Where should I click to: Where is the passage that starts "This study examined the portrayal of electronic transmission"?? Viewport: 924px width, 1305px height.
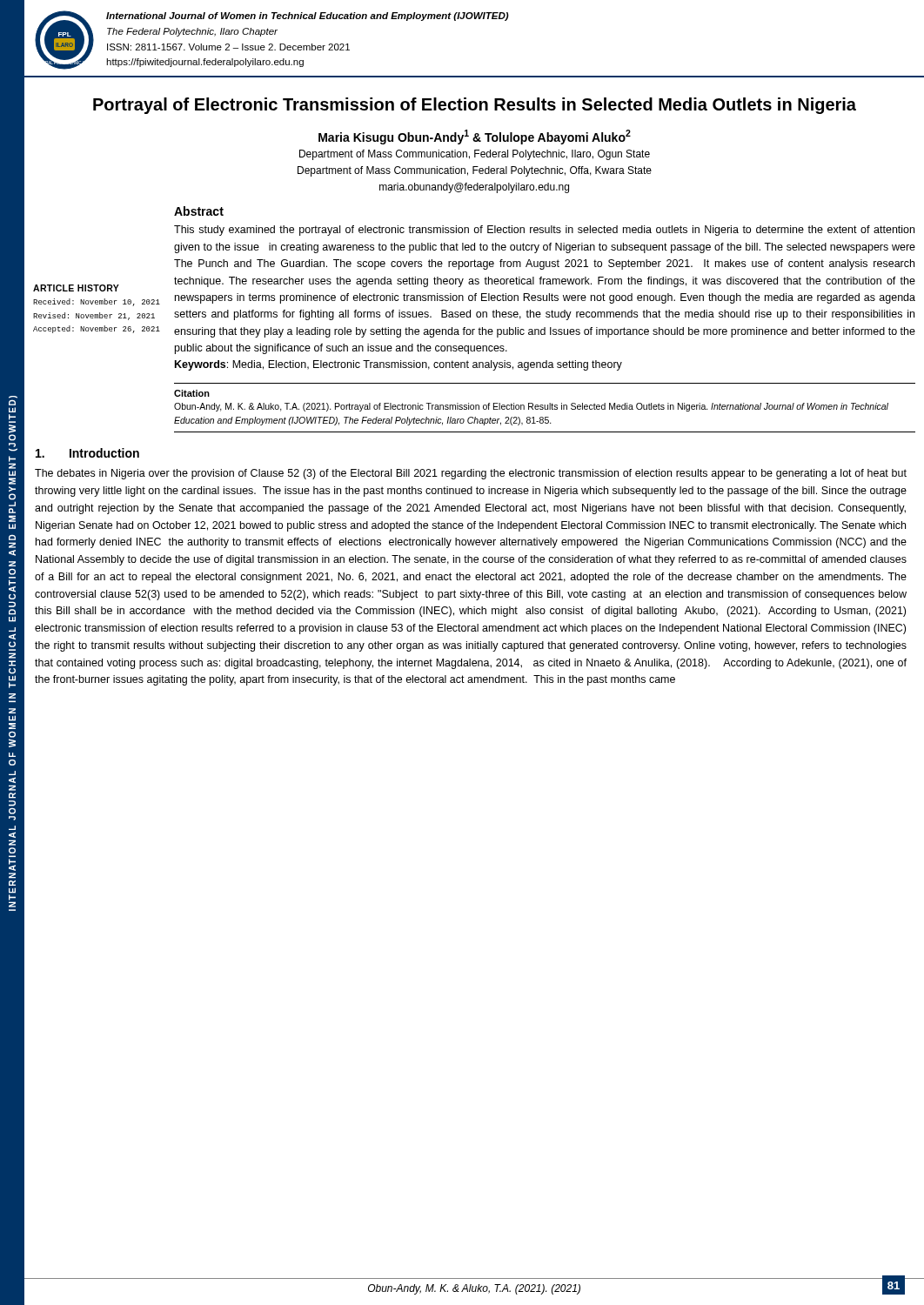545,297
